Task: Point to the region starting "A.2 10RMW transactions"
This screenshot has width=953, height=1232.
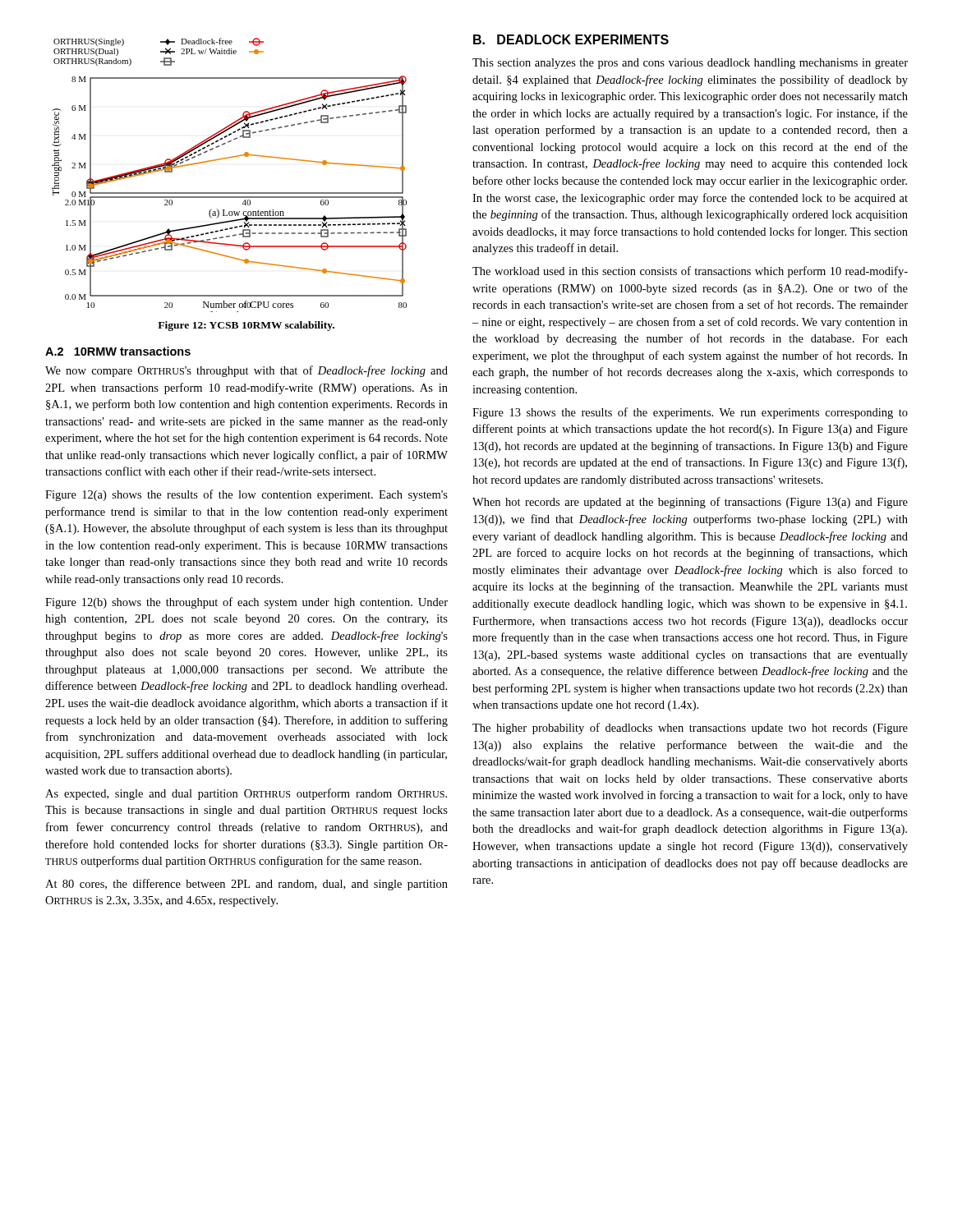Action: (x=118, y=352)
